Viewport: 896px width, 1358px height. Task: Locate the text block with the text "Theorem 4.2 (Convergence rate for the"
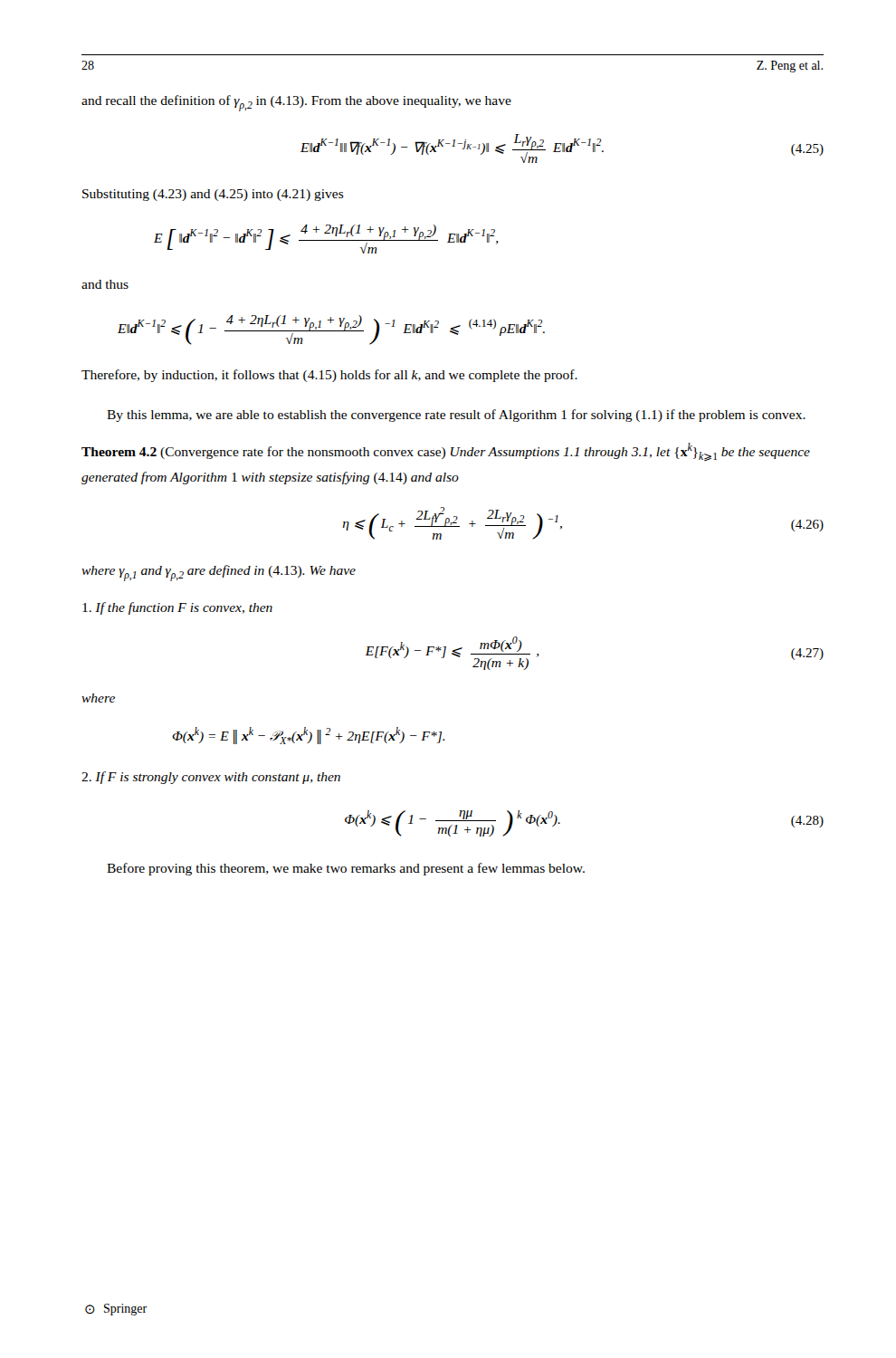pyautogui.click(x=446, y=463)
